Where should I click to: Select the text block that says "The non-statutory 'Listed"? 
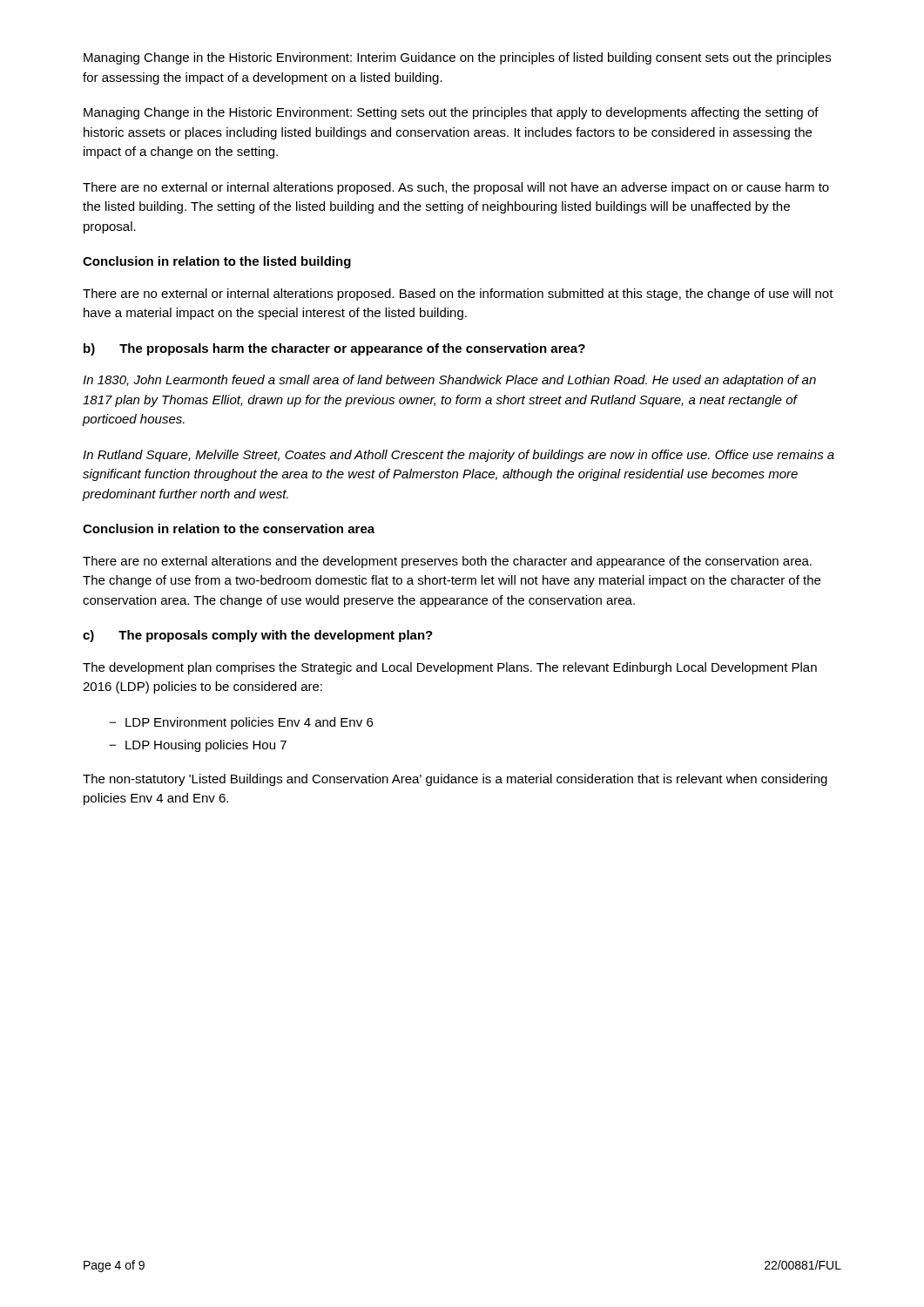pos(455,788)
